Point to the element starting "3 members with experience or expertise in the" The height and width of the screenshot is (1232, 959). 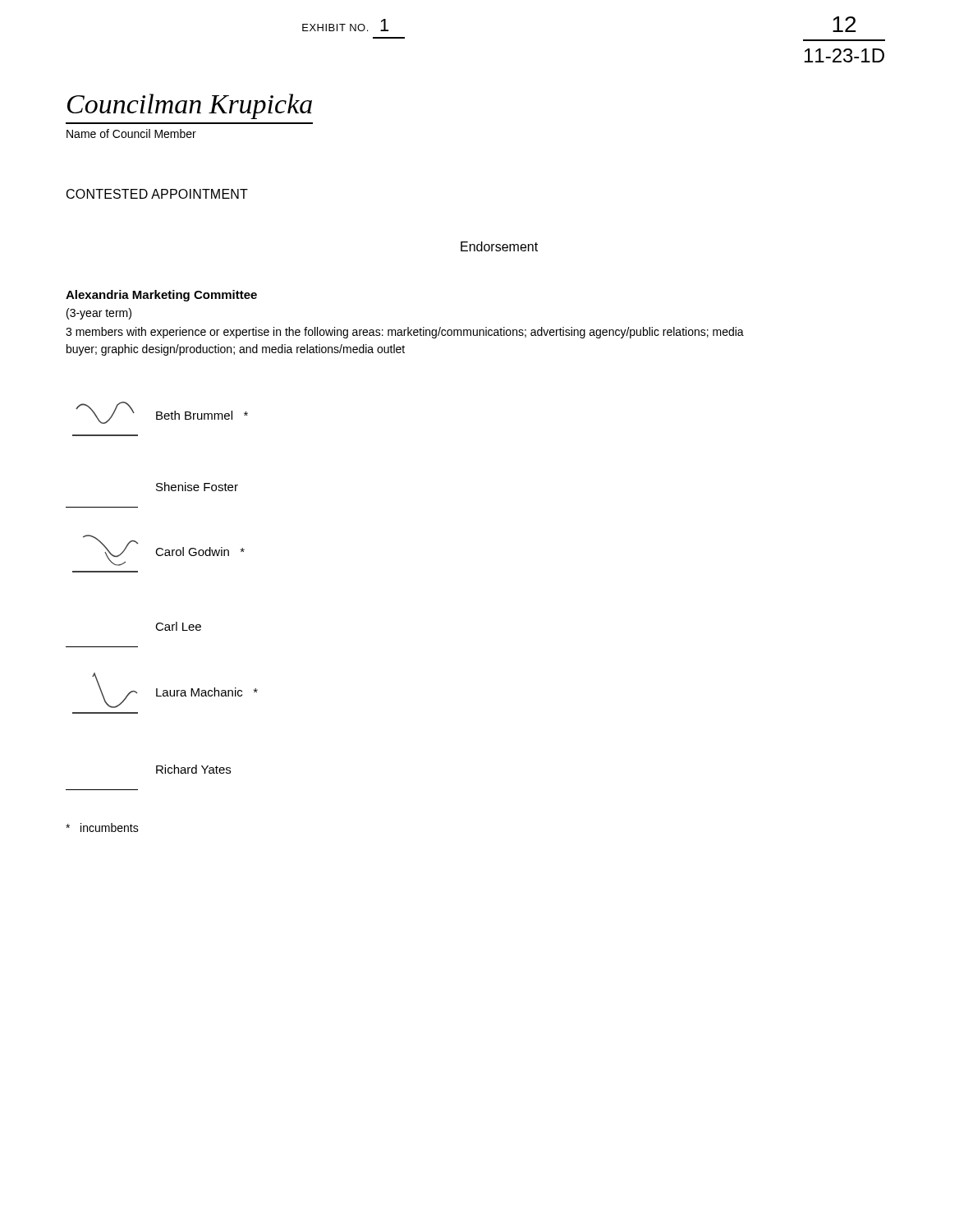pos(405,341)
